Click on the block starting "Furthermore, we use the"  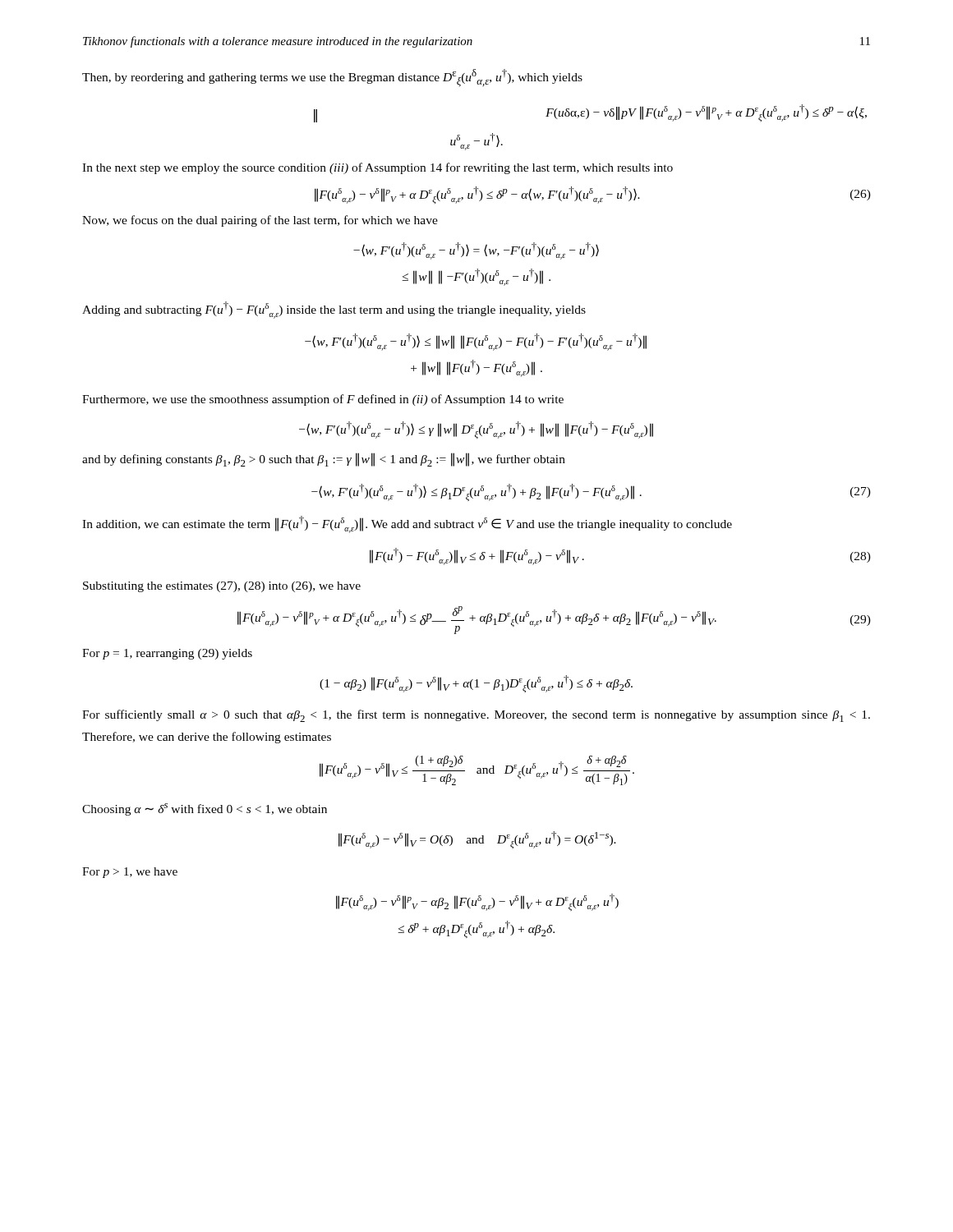(x=323, y=398)
